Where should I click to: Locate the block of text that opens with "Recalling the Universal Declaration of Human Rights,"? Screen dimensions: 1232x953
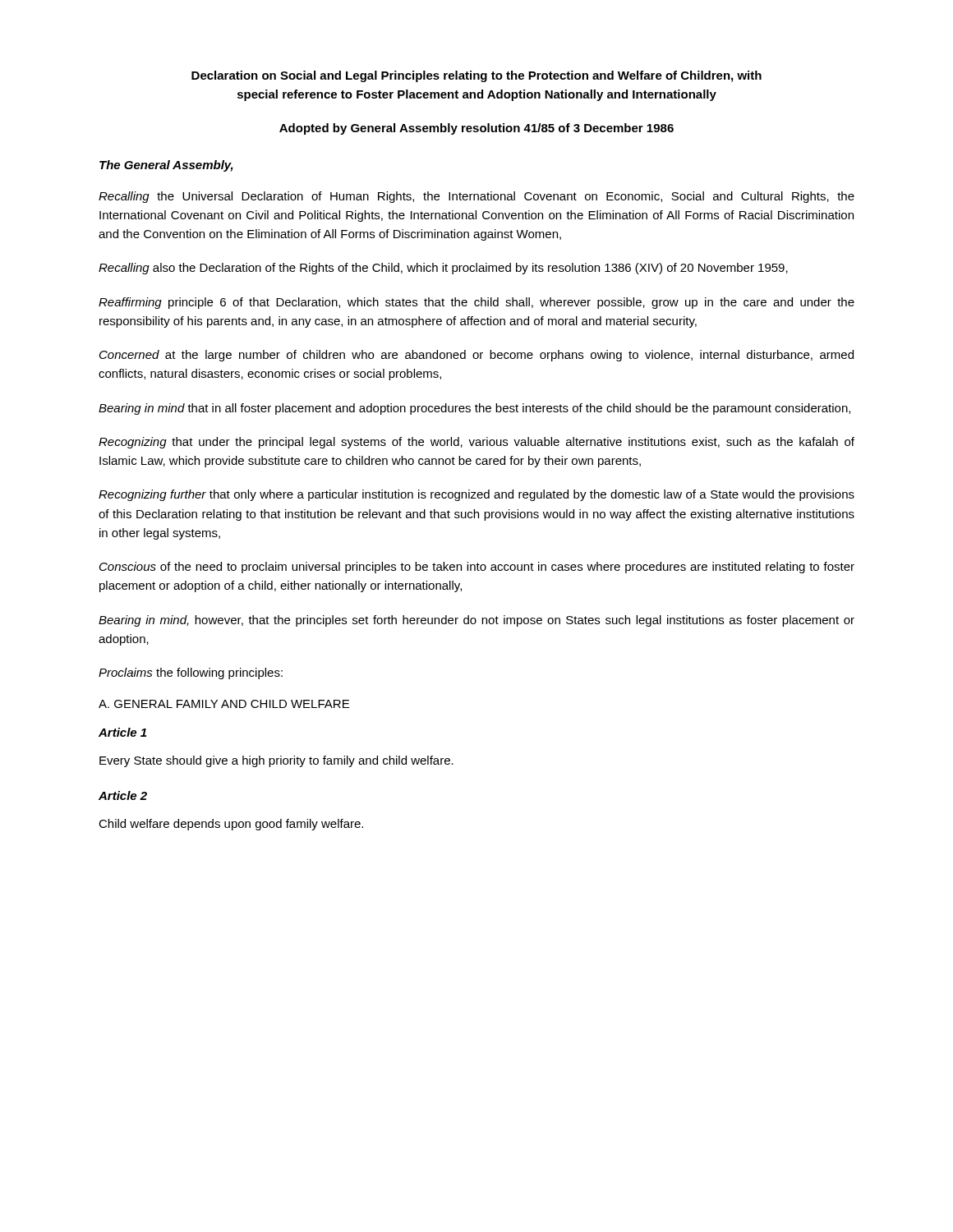[476, 215]
